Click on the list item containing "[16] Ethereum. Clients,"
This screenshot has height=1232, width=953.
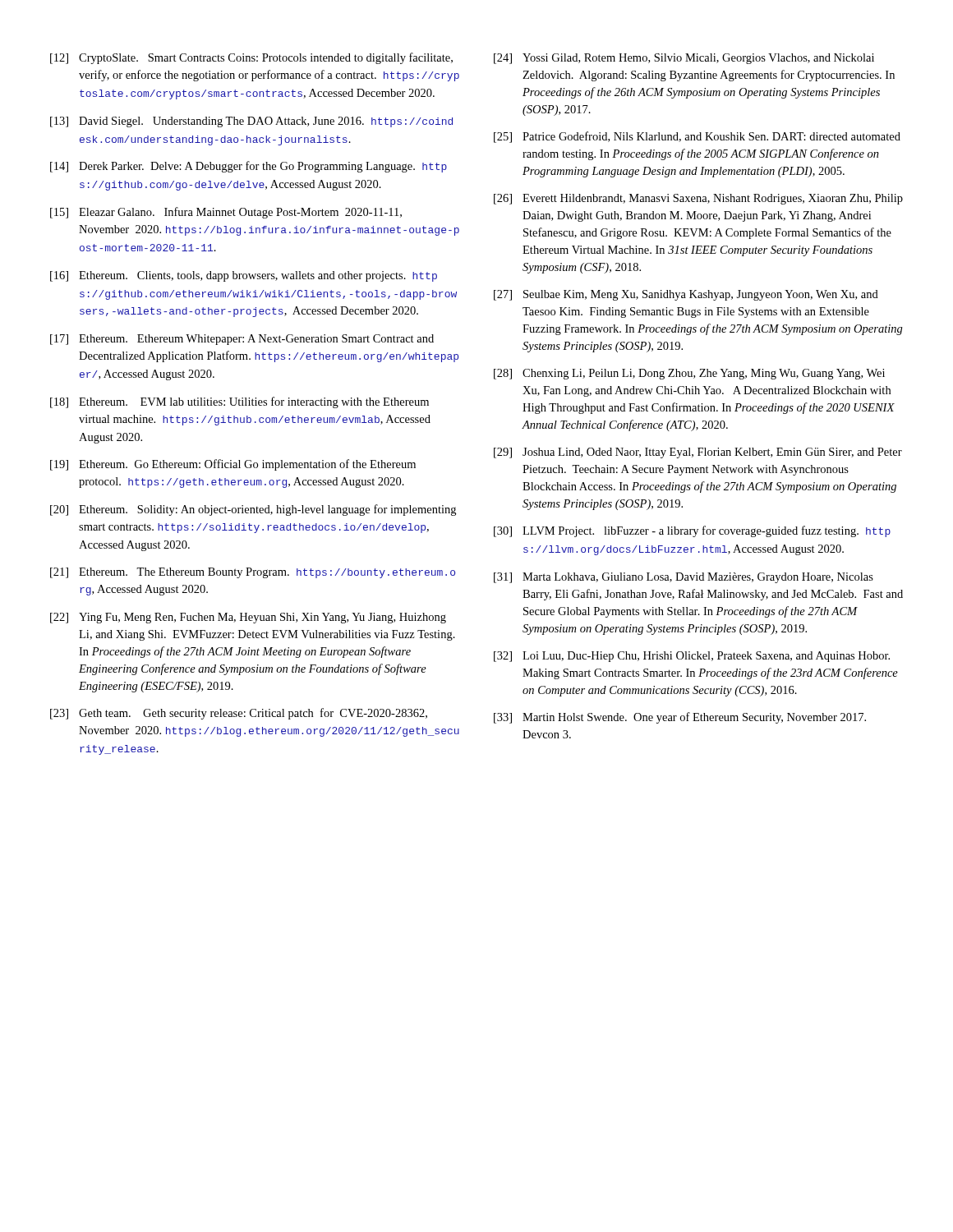[x=255, y=294]
